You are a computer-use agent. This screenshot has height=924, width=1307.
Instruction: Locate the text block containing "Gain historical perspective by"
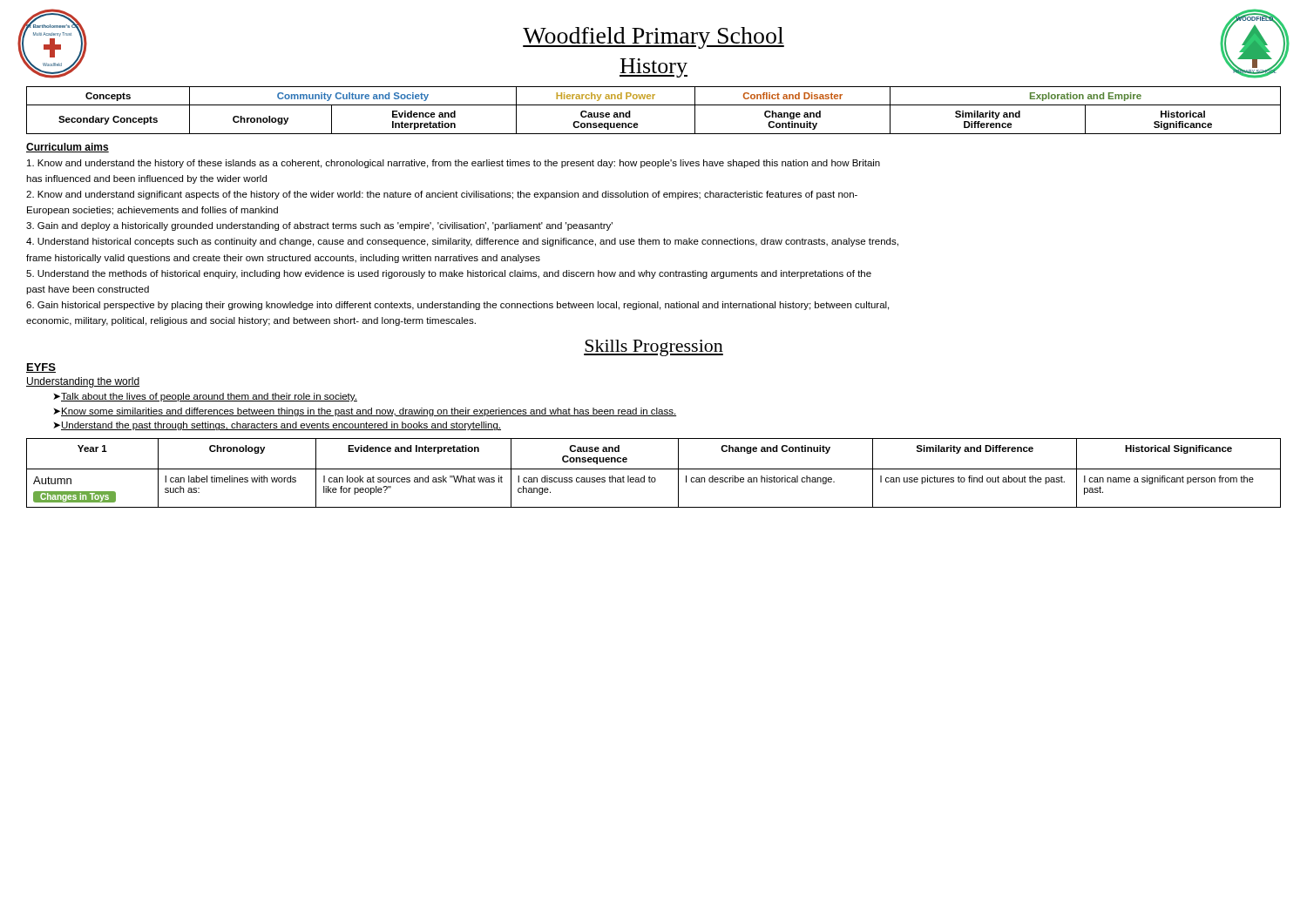(x=654, y=305)
